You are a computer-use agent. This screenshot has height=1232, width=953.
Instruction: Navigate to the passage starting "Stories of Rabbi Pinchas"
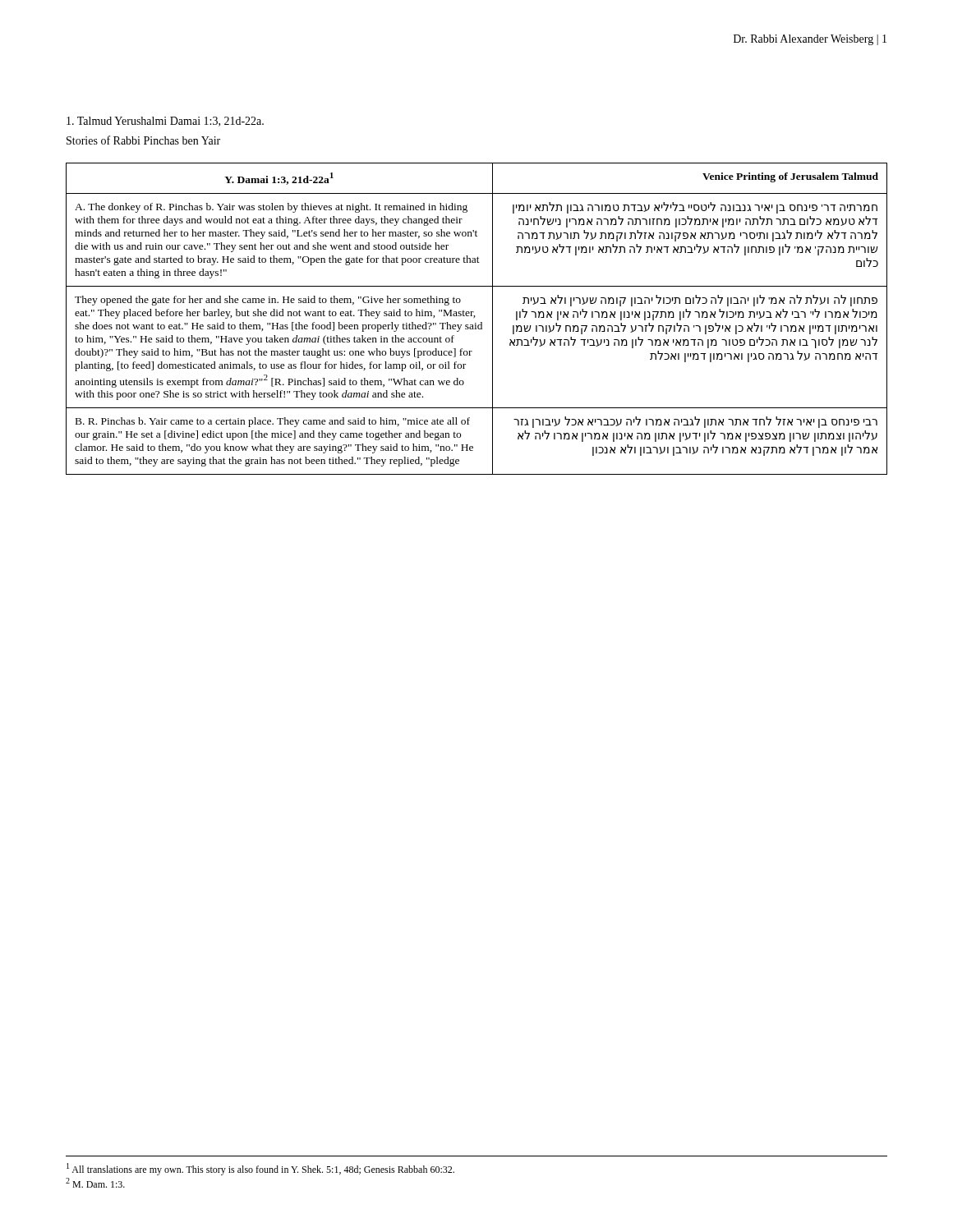[143, 141]
